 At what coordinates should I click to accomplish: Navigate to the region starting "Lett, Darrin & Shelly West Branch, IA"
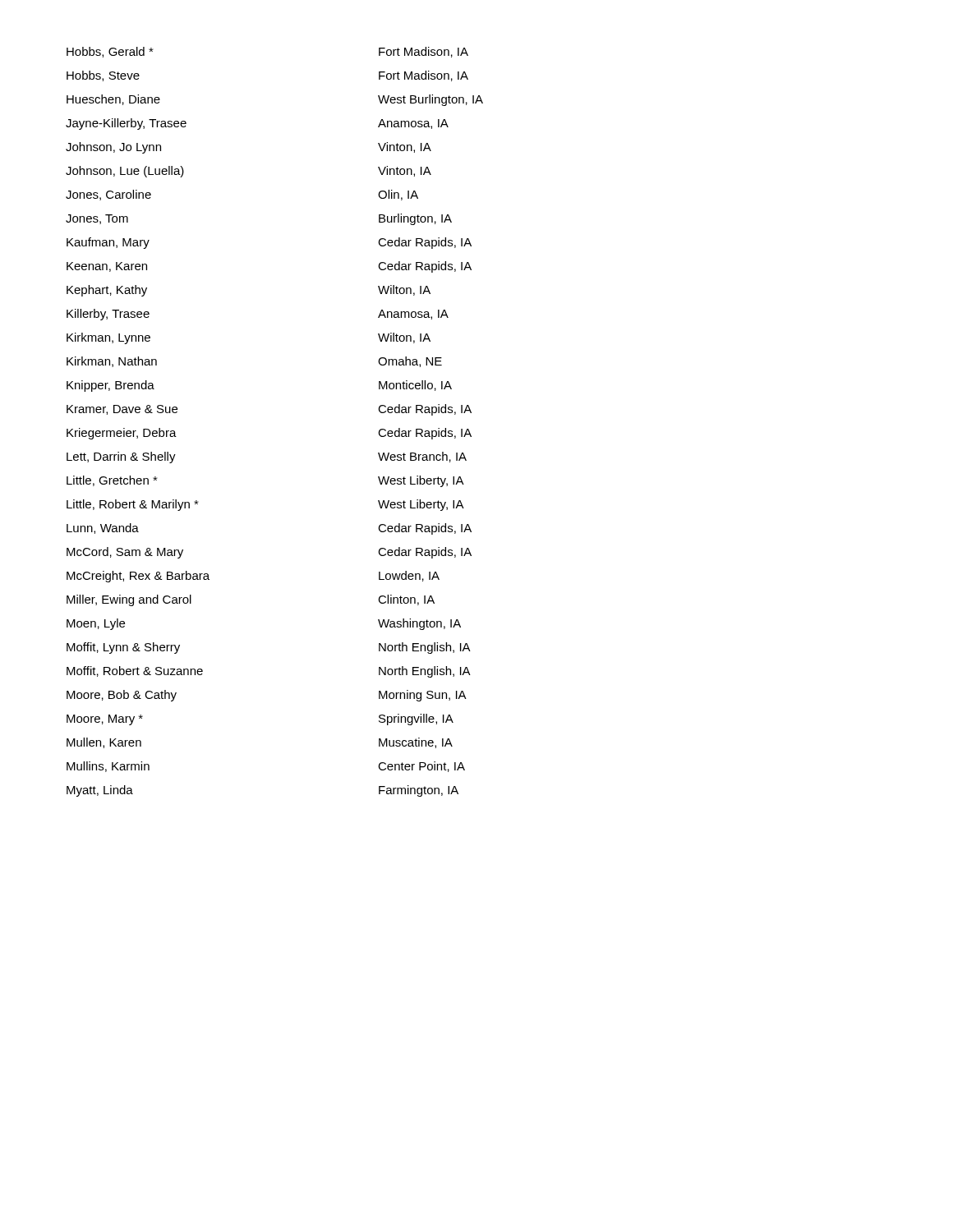(x=122, y=456)
